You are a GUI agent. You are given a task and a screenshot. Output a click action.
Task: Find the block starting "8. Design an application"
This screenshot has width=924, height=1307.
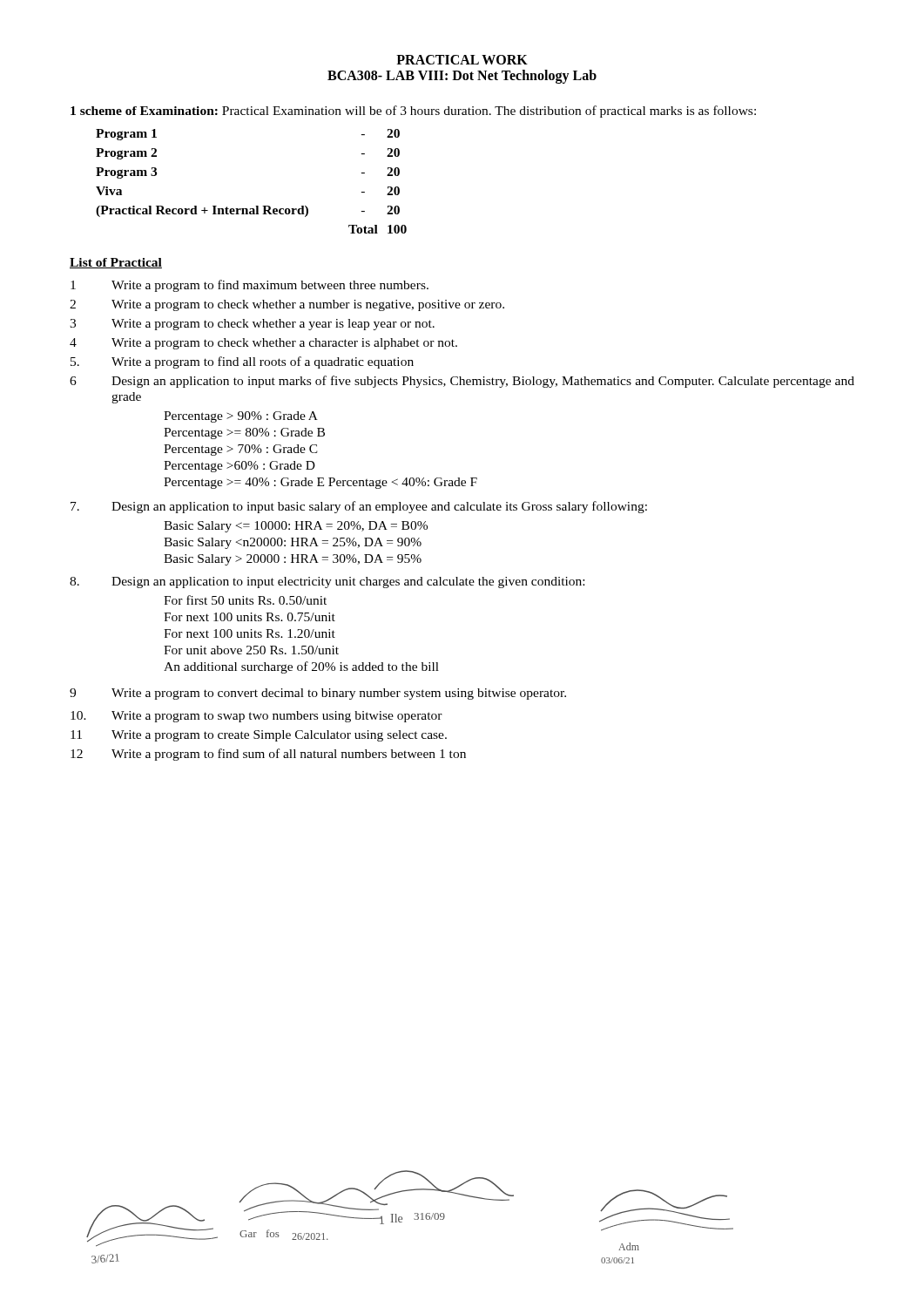(x=327, y=582)
